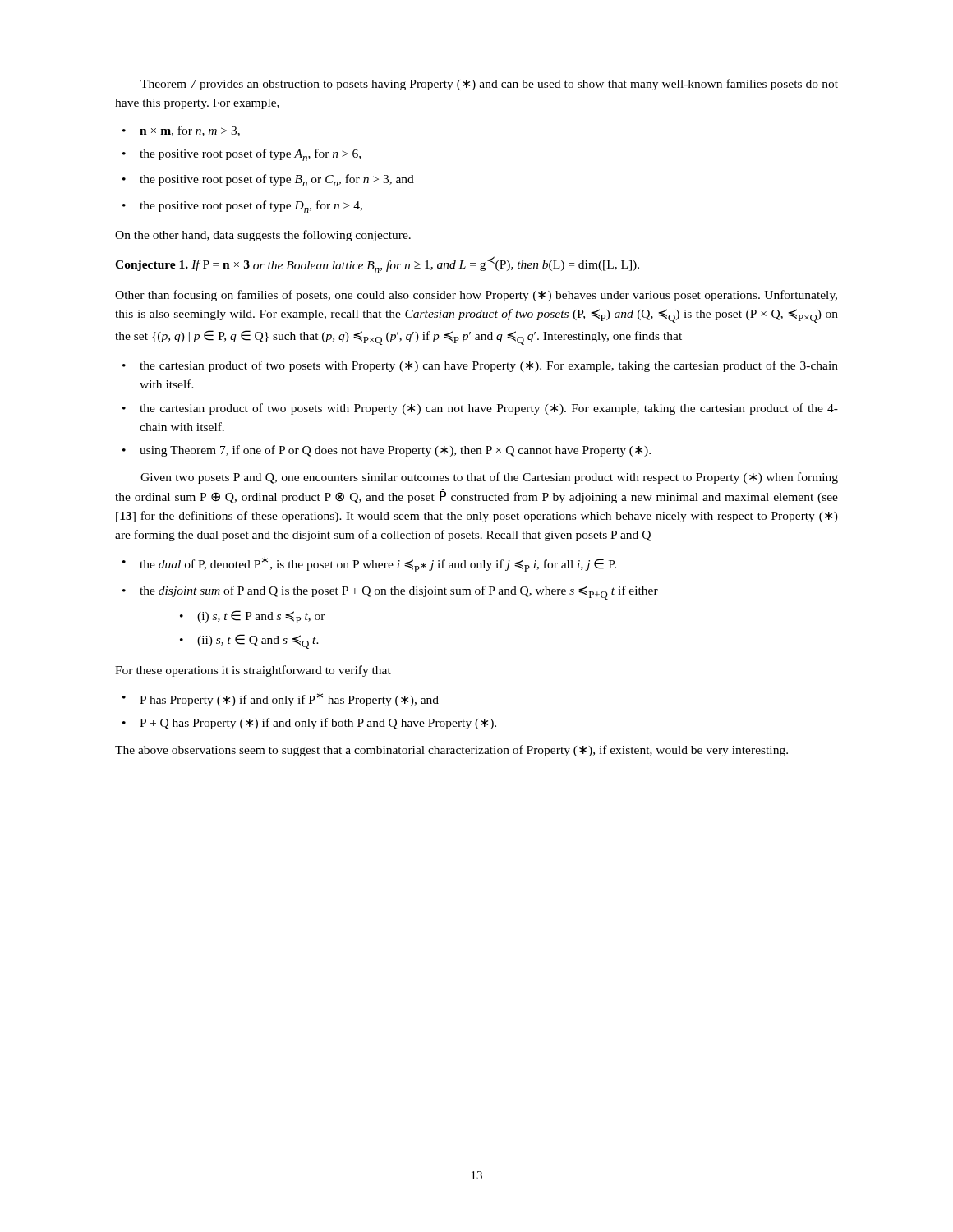Image resolution: width=953 pixels, height=1232 pixels.
Task: Where is the passage that starts "n × m, for"?
Action: click(x=190, y=130)
